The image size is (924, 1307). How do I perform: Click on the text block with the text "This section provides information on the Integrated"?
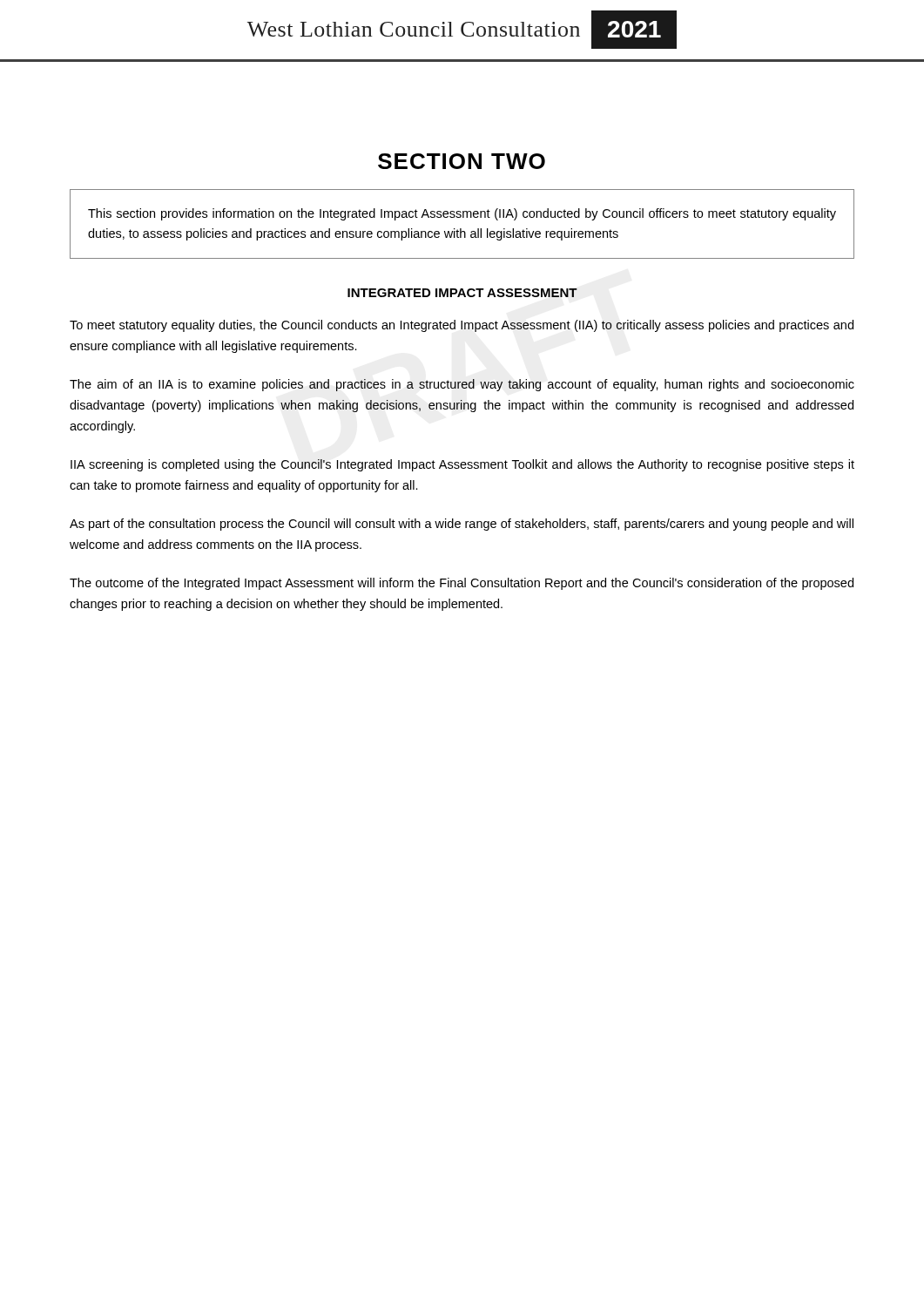click(x=462, y=224)
